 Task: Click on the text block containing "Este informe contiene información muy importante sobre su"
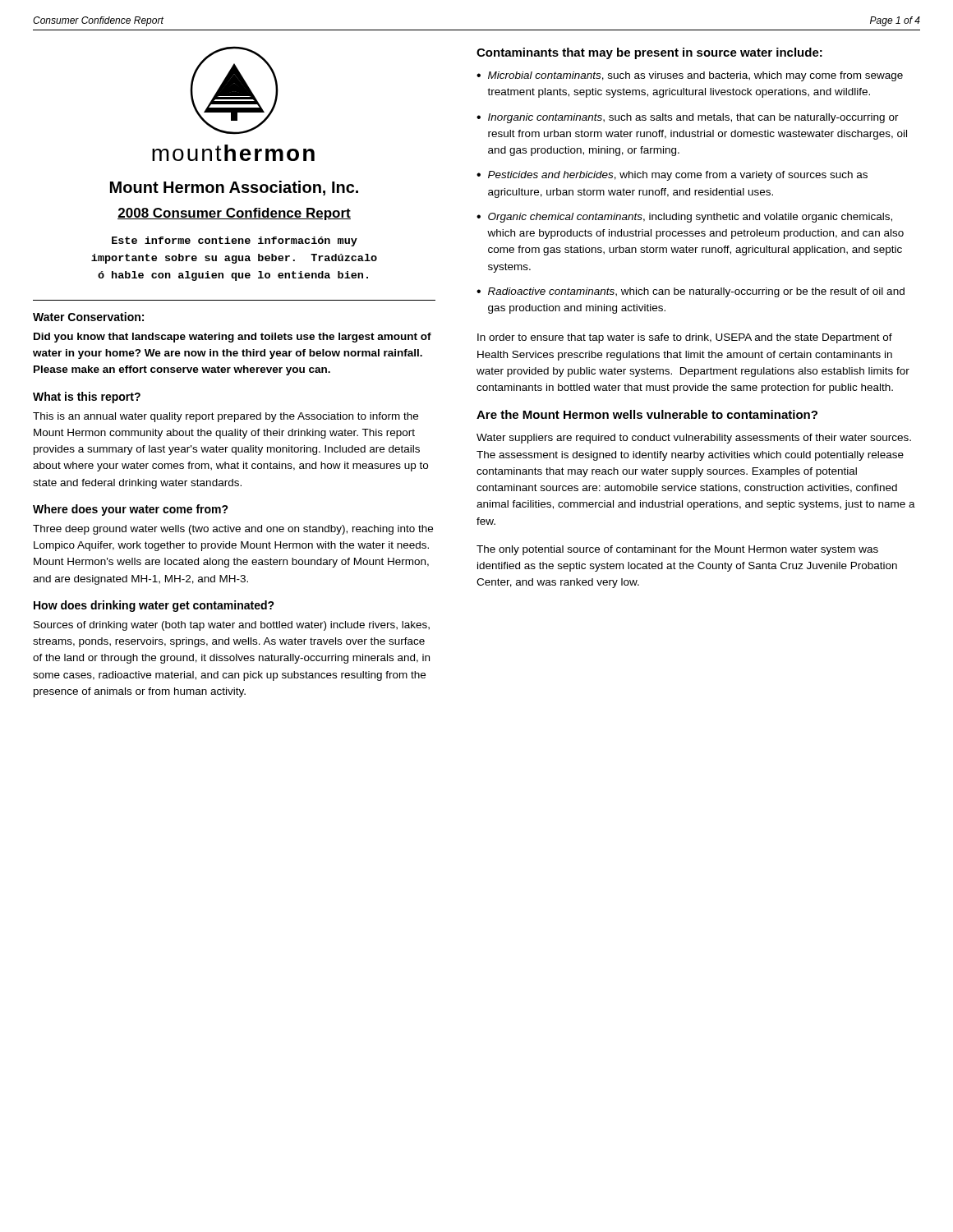(x=234, y=258)
